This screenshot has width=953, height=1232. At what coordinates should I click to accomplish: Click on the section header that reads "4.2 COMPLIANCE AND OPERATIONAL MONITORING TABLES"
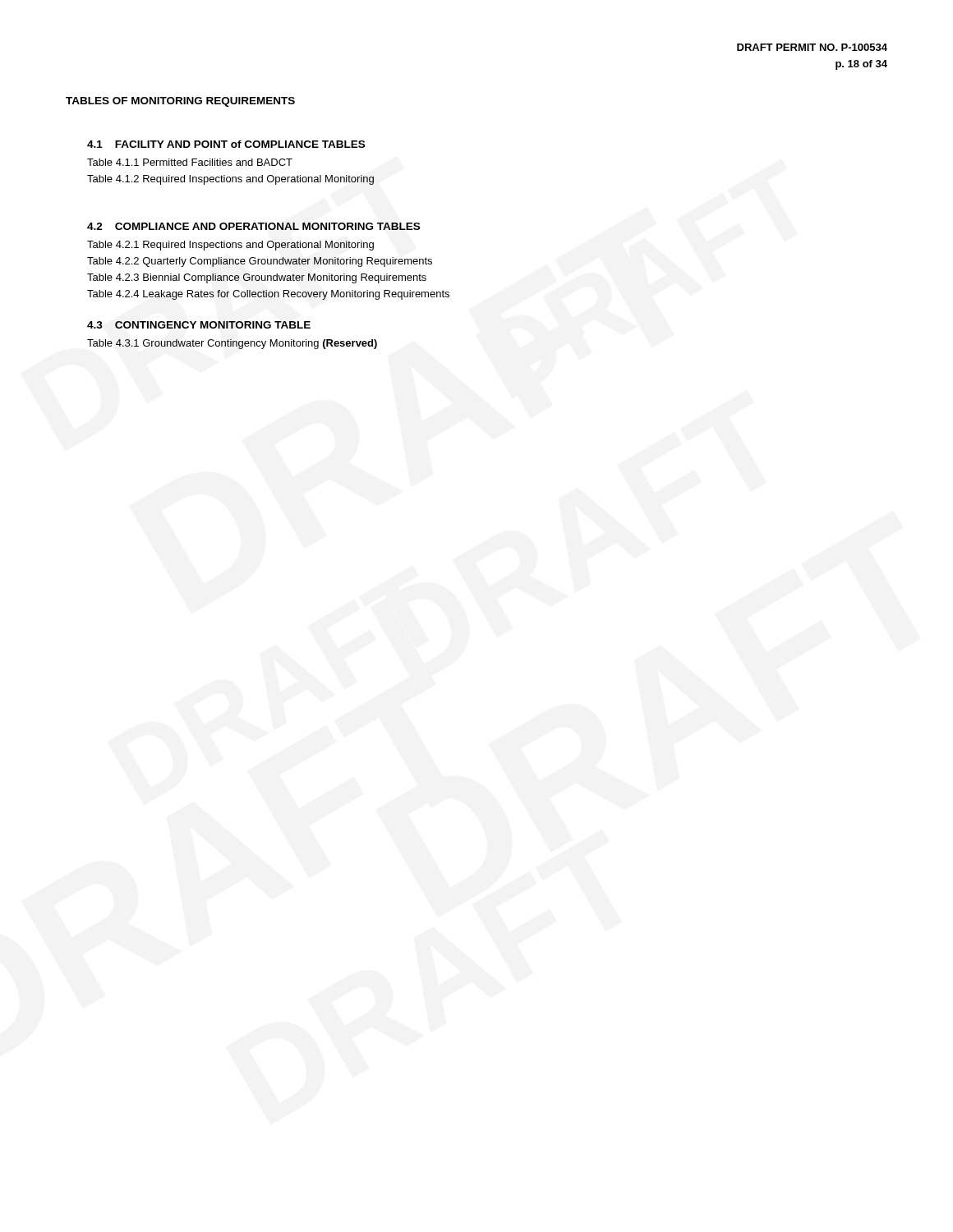[254, 226]
